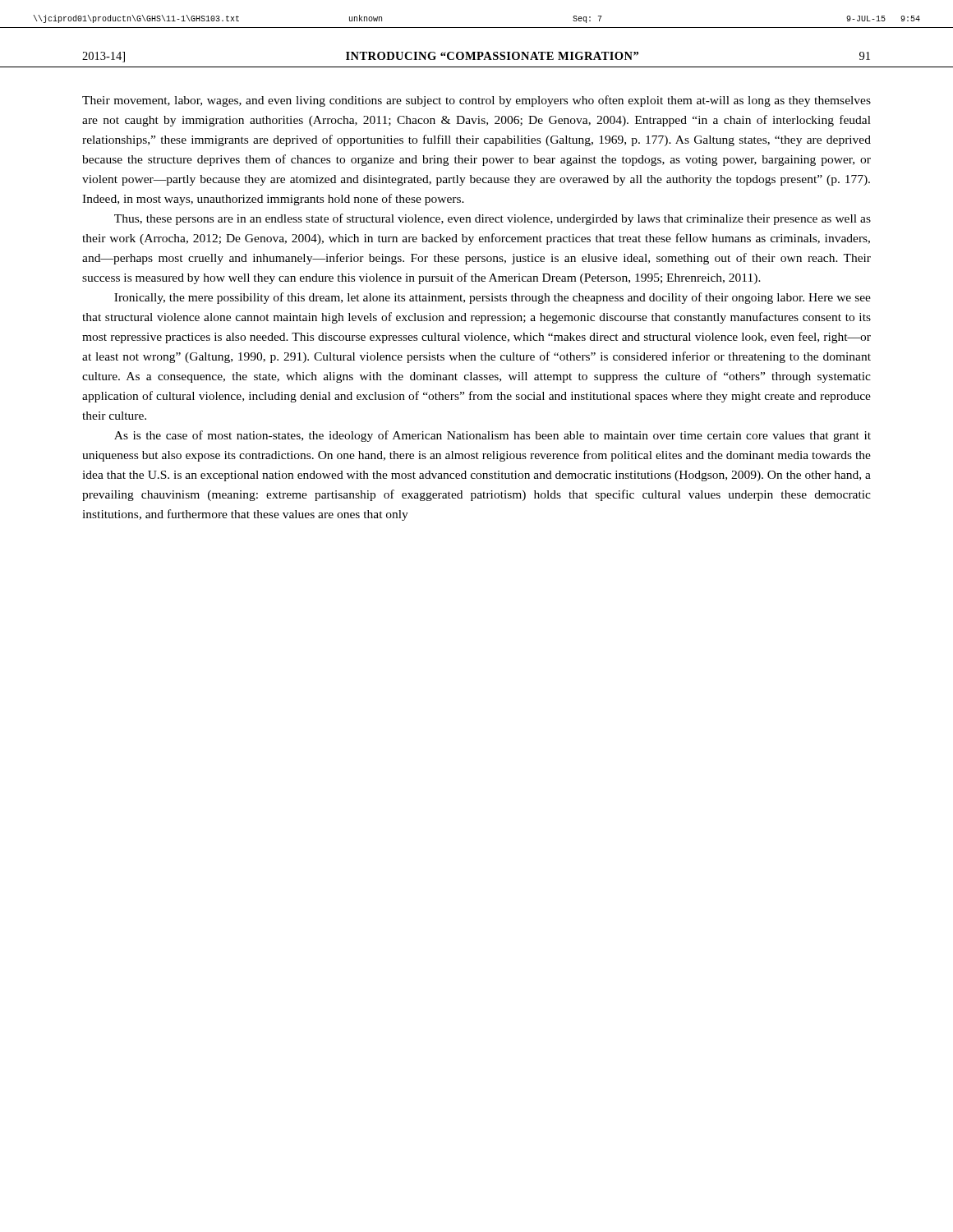953x1232 pixels.
Task: Point to the text block starting "Ironically, the mere possibility of"
Action: 476,357
